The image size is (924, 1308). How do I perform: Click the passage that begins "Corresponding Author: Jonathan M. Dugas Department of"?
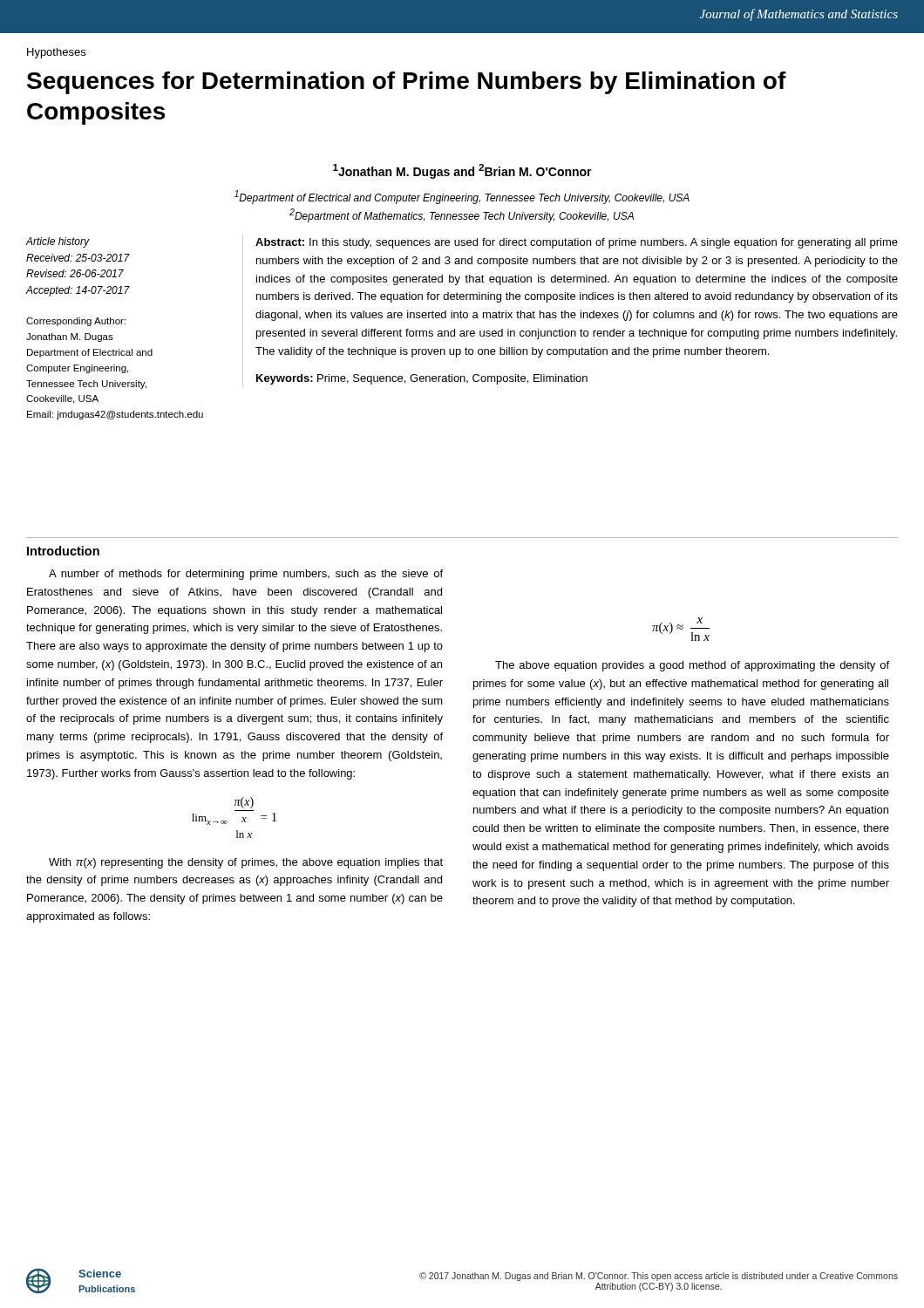click(115, 368)
